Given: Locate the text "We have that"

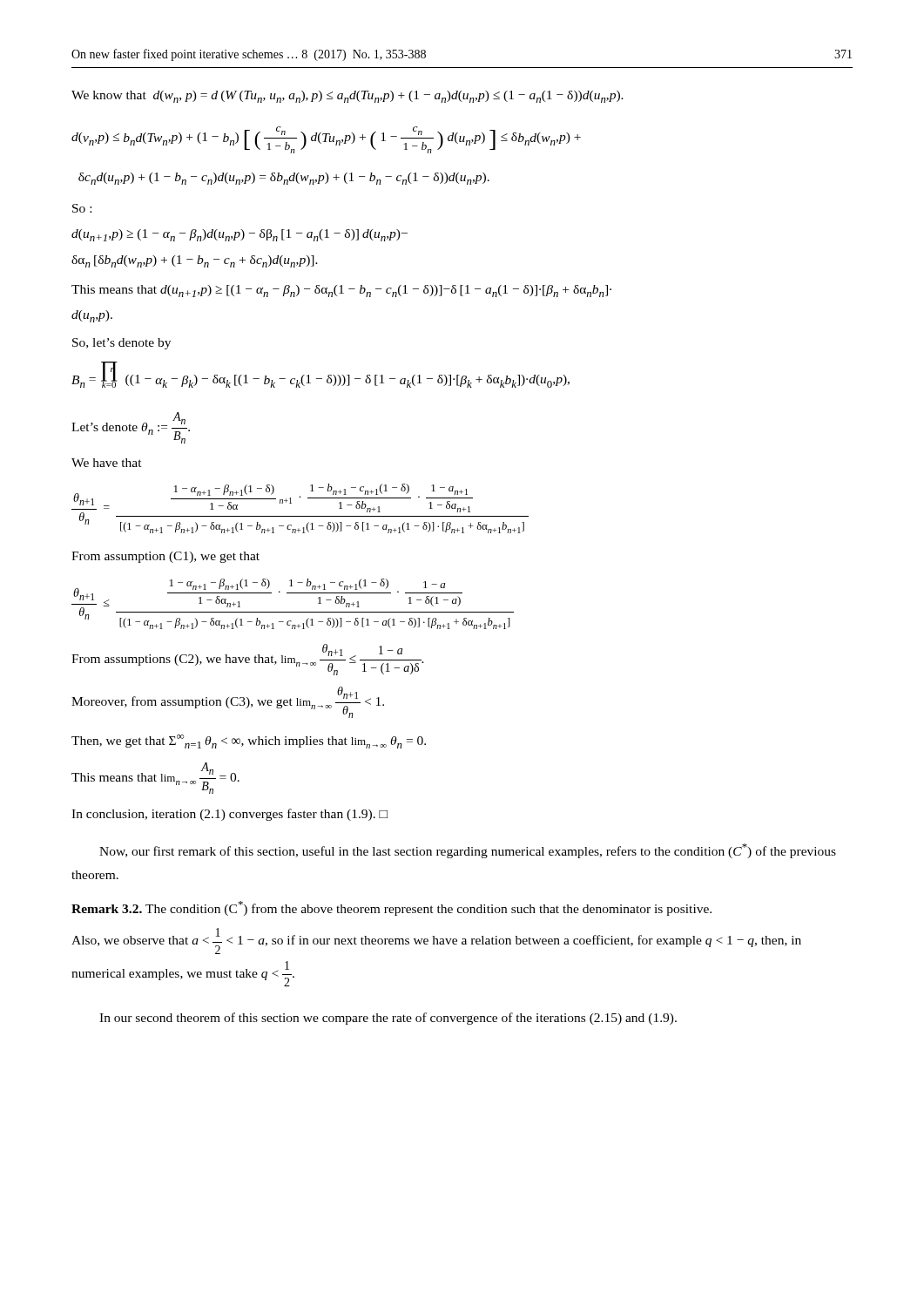Looking at the screenshot, I should pos(106,462).
